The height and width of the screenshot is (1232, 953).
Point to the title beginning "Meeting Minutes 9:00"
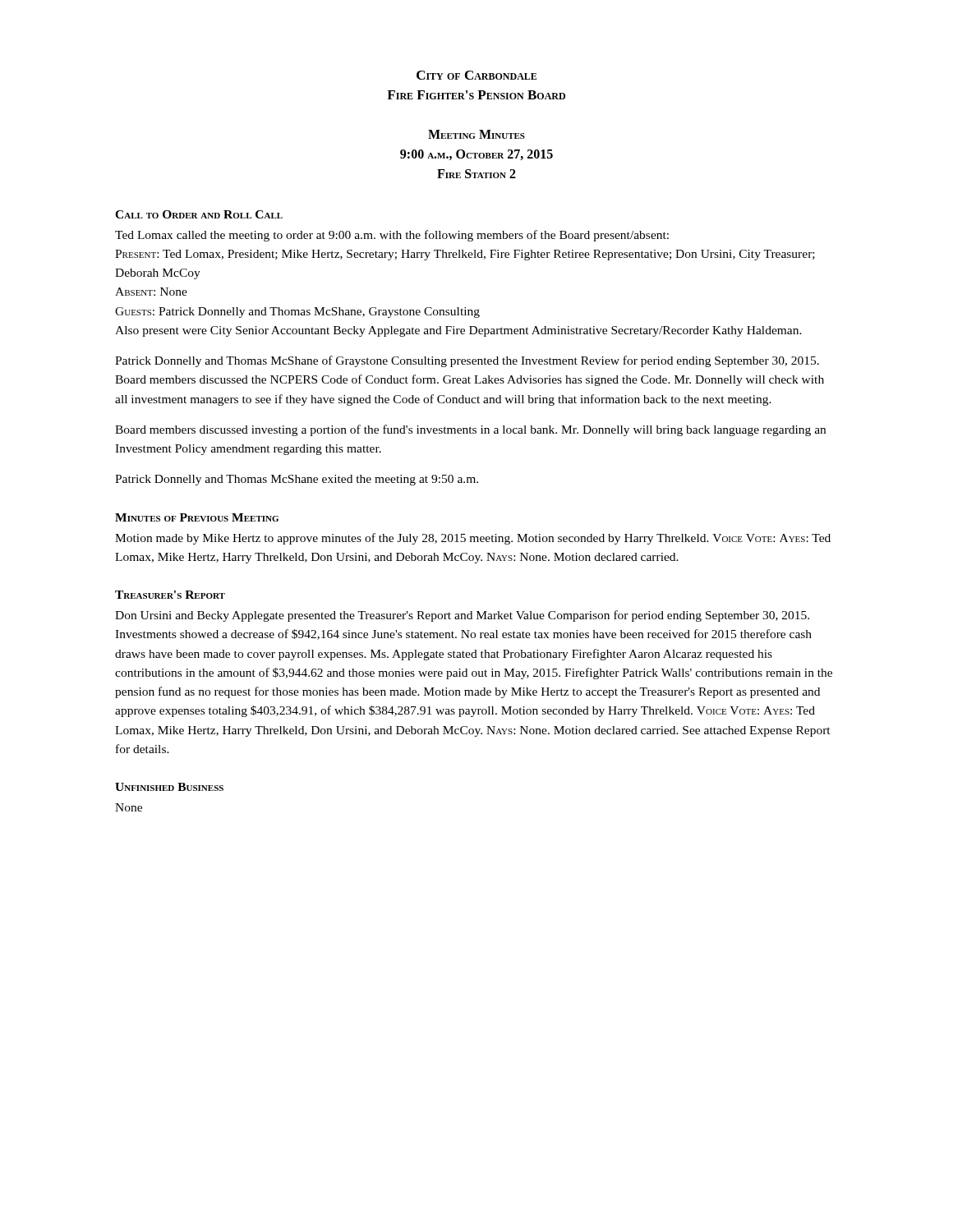click(476, 154)
